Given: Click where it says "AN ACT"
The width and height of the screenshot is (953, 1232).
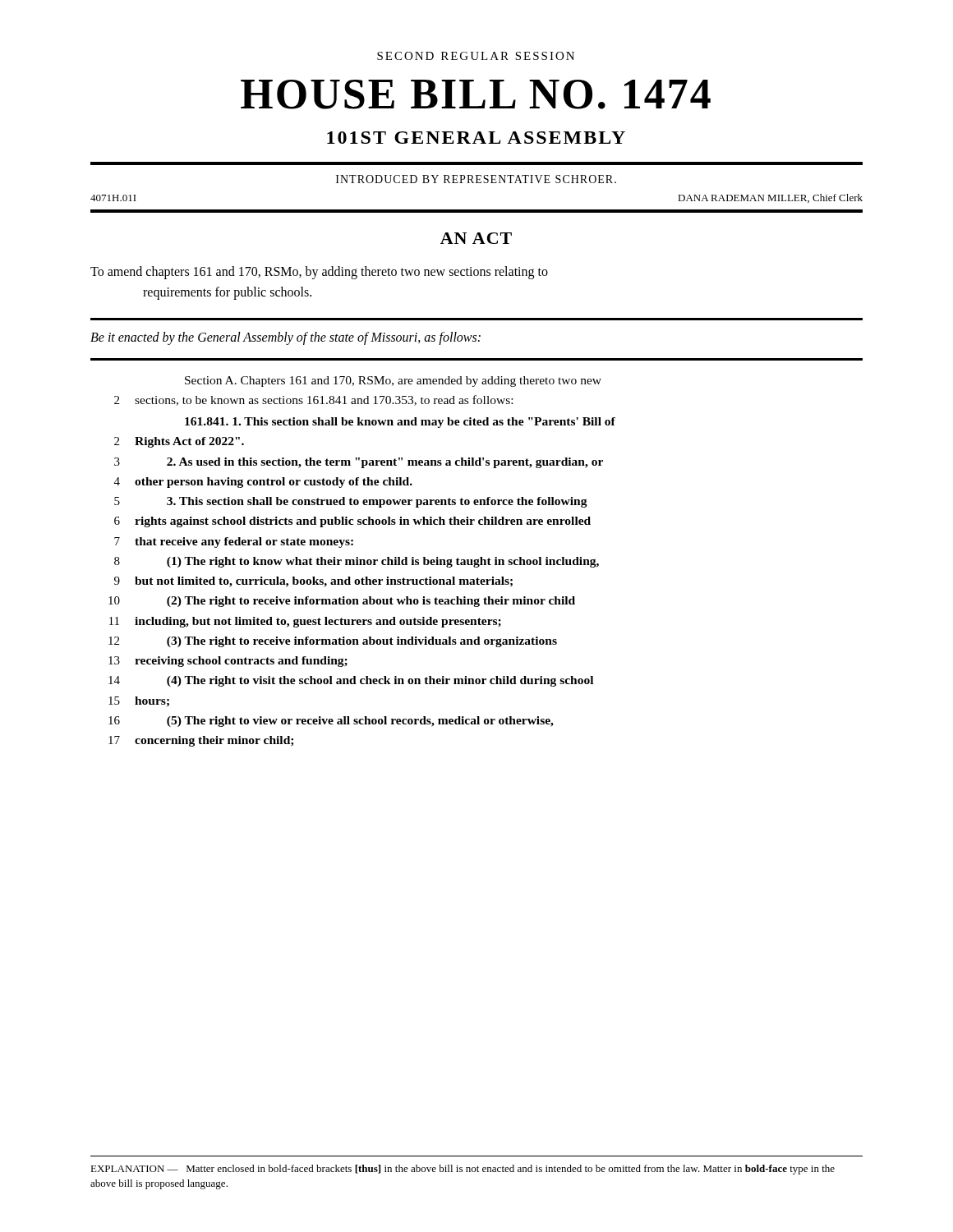Looking at the screenshot, I should pos(476,238).
